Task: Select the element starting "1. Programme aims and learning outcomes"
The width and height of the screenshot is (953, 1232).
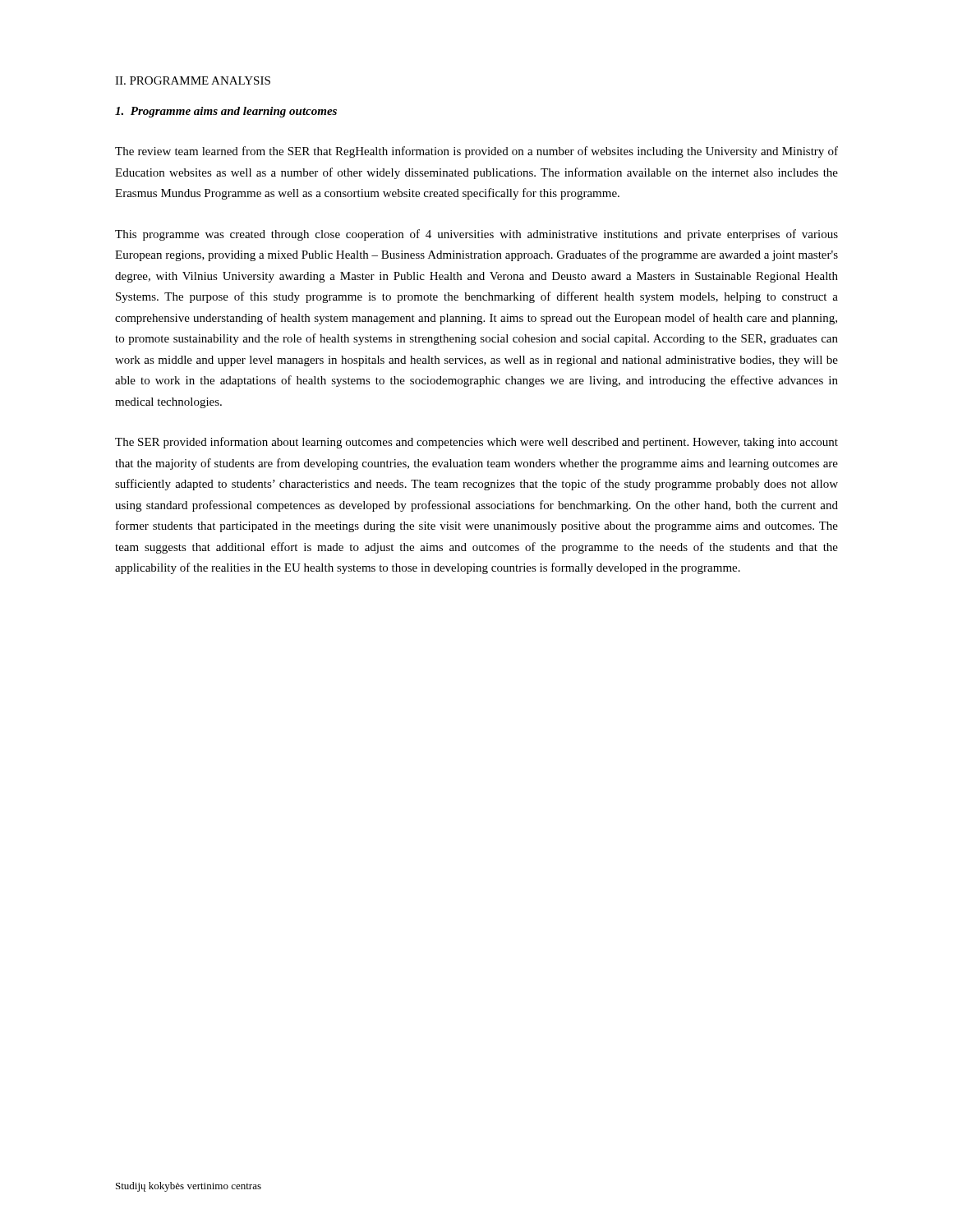Action: pyautogui.click(x=226, y=111)
